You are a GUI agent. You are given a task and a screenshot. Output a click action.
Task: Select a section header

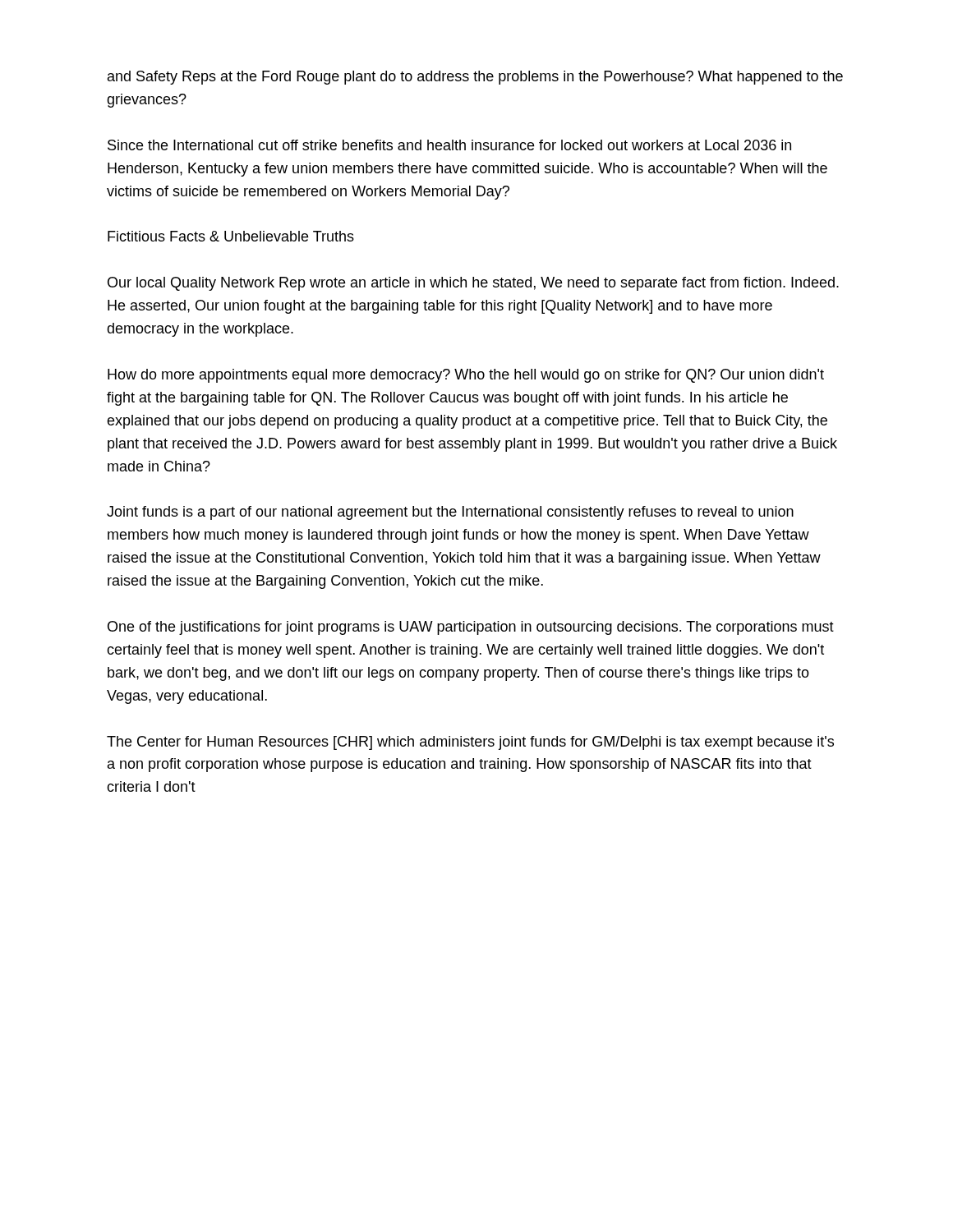[231, 237]
